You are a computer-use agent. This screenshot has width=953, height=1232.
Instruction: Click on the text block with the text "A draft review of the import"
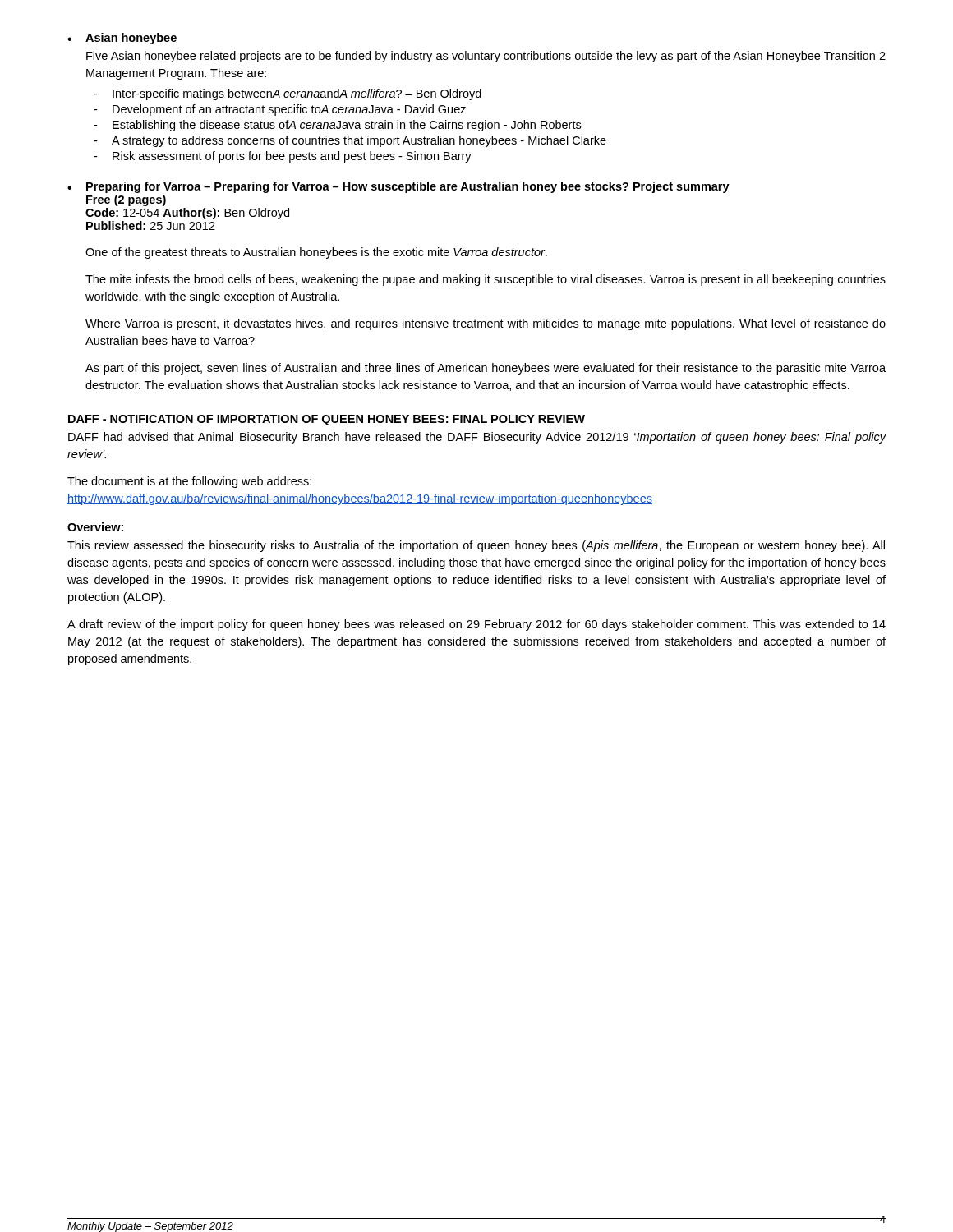coord(476,642)
